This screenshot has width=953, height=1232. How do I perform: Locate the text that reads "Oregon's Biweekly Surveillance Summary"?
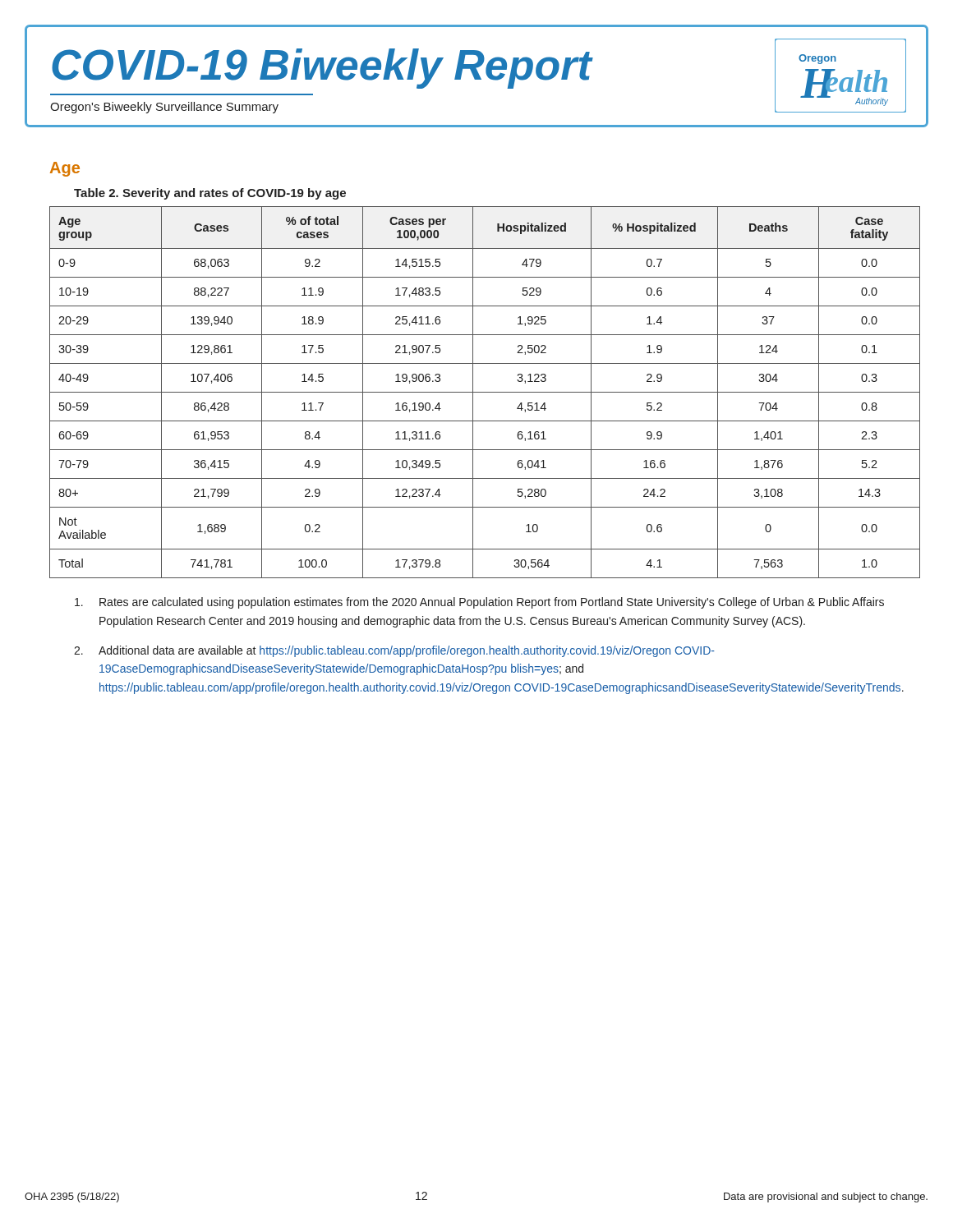tap(164, 107)
